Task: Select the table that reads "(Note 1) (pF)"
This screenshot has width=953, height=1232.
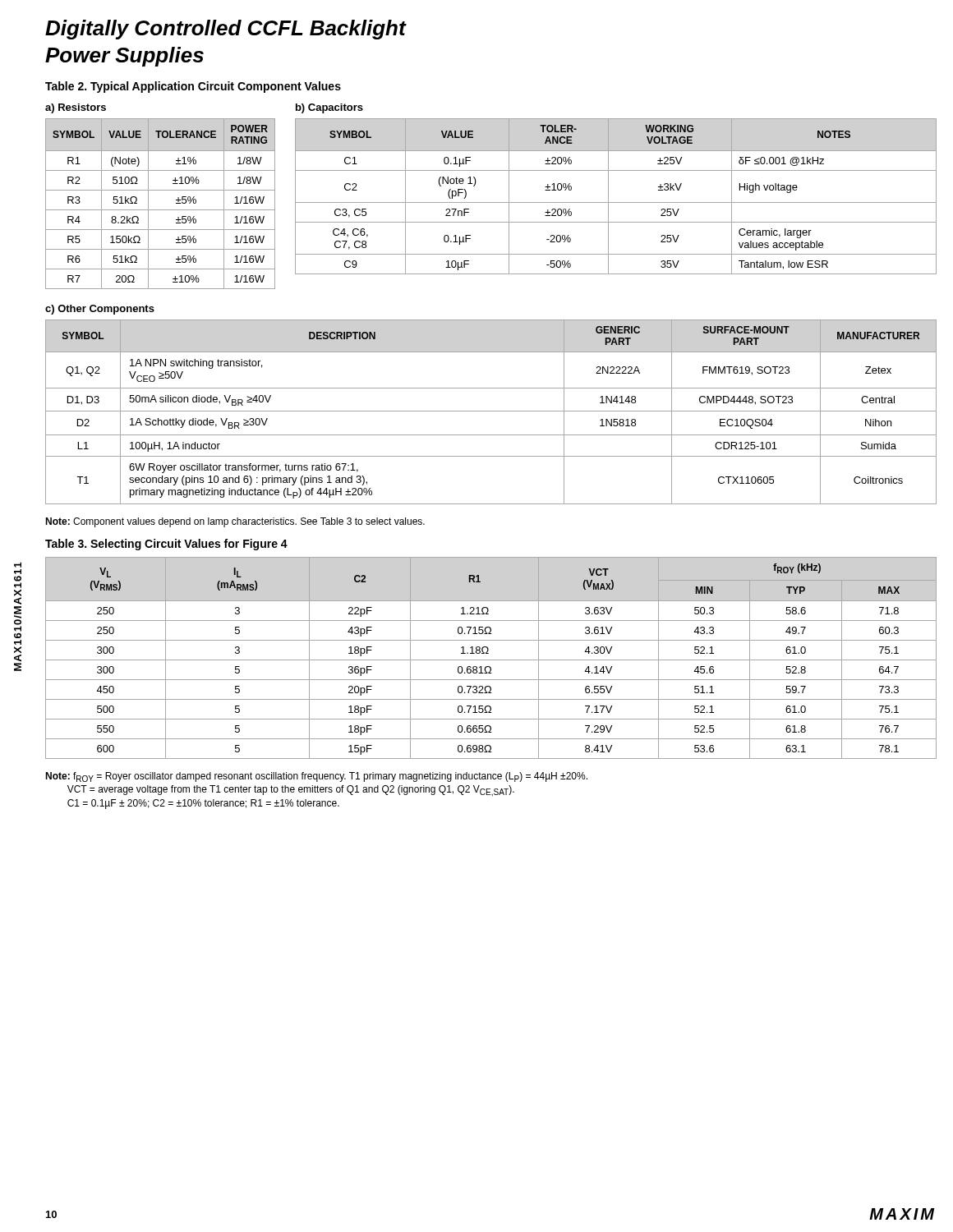Action: (x=616, y=196)
